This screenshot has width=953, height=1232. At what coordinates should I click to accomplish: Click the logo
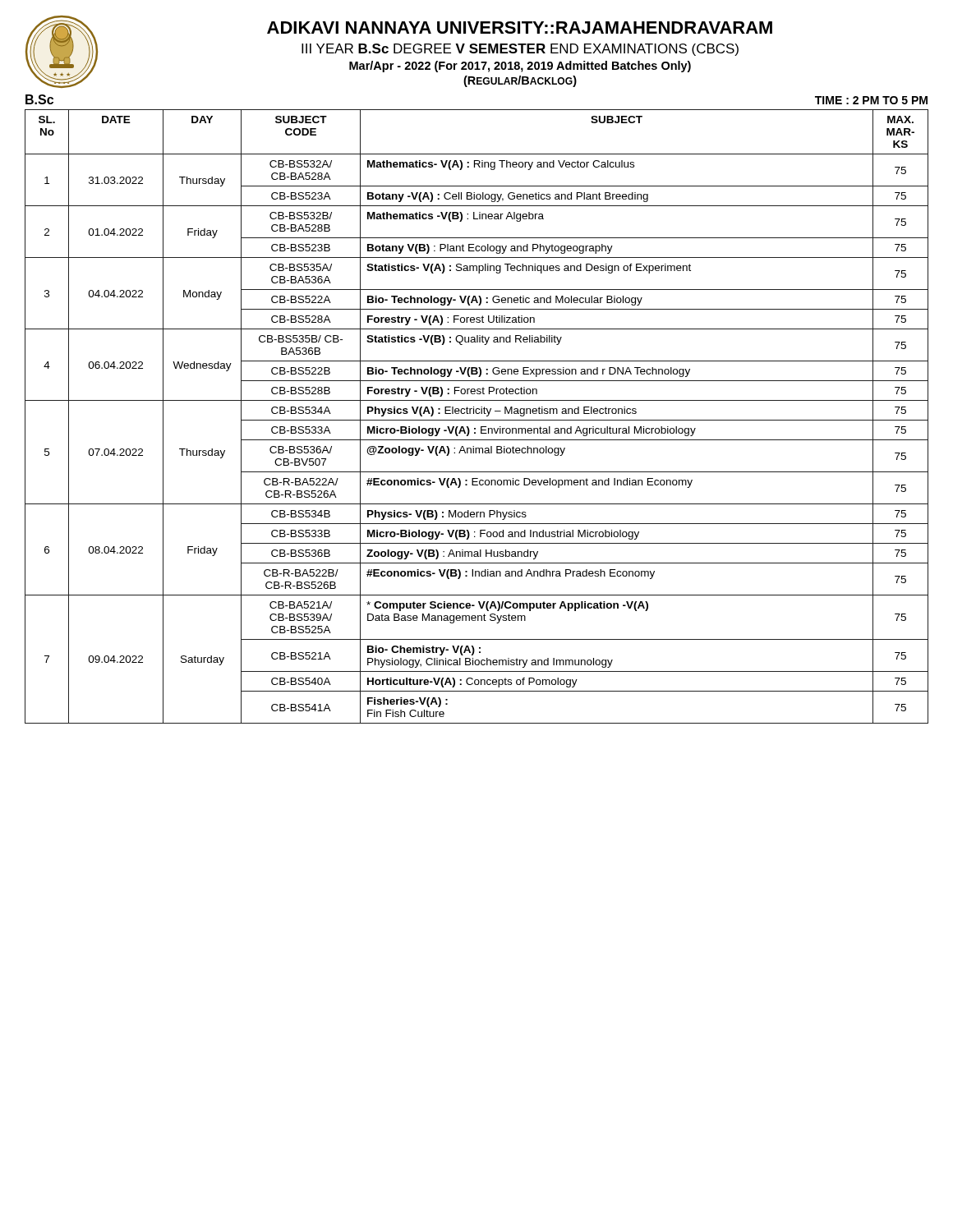click(x=476, y=52)
